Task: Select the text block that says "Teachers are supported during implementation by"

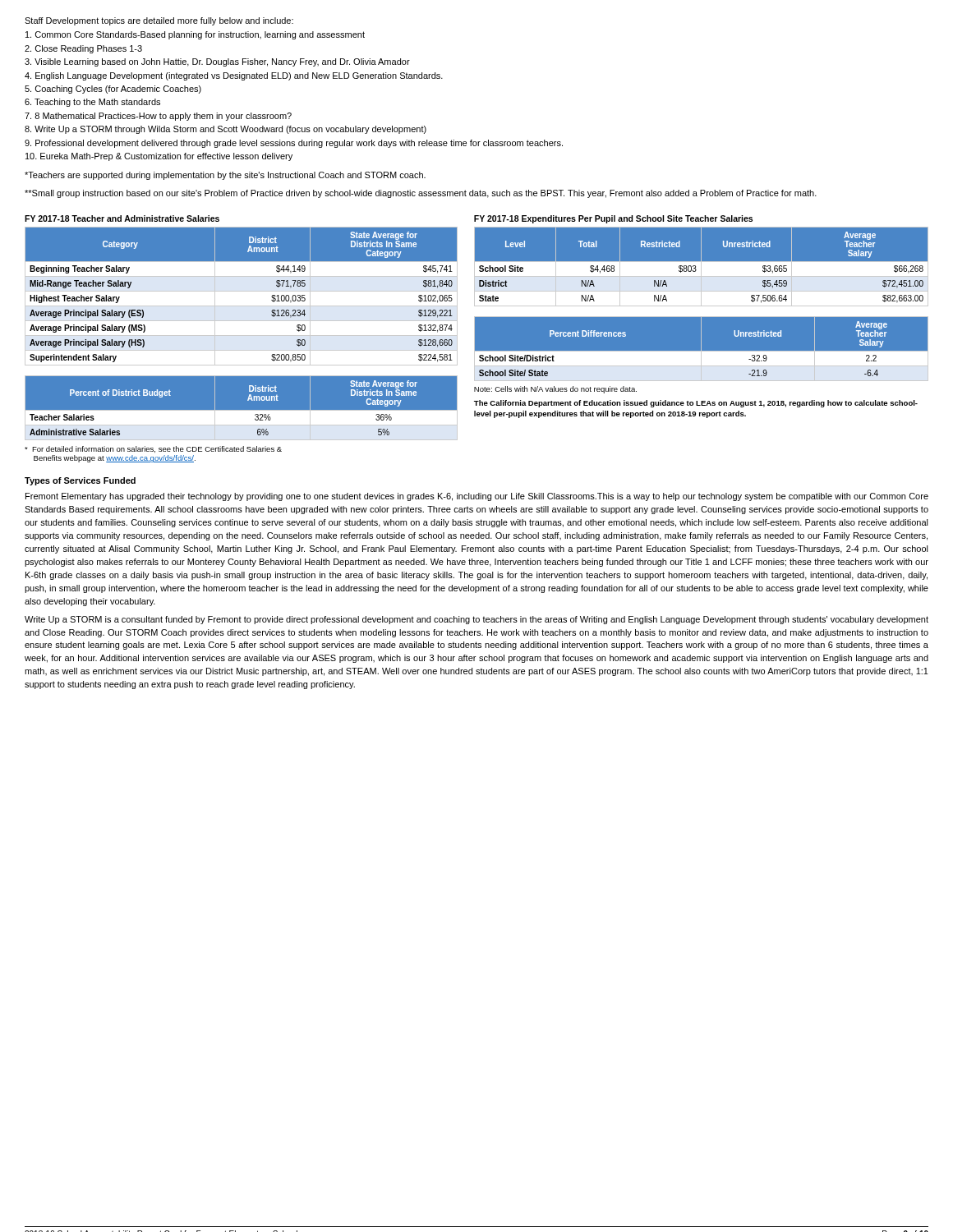Action: pyautogui.click(x=225, y=175)
